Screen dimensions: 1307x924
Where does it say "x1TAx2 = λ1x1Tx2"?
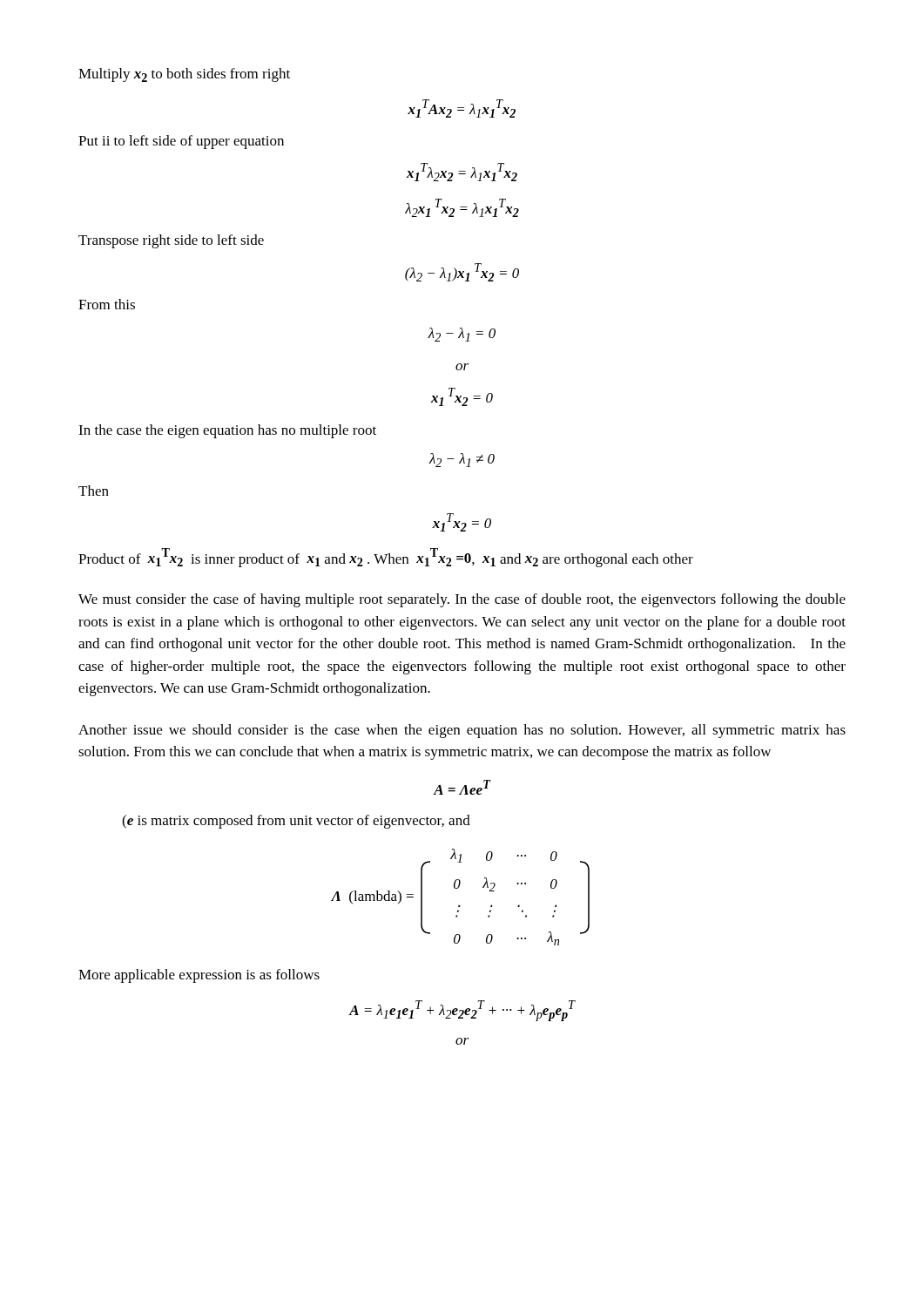point(462,108)
